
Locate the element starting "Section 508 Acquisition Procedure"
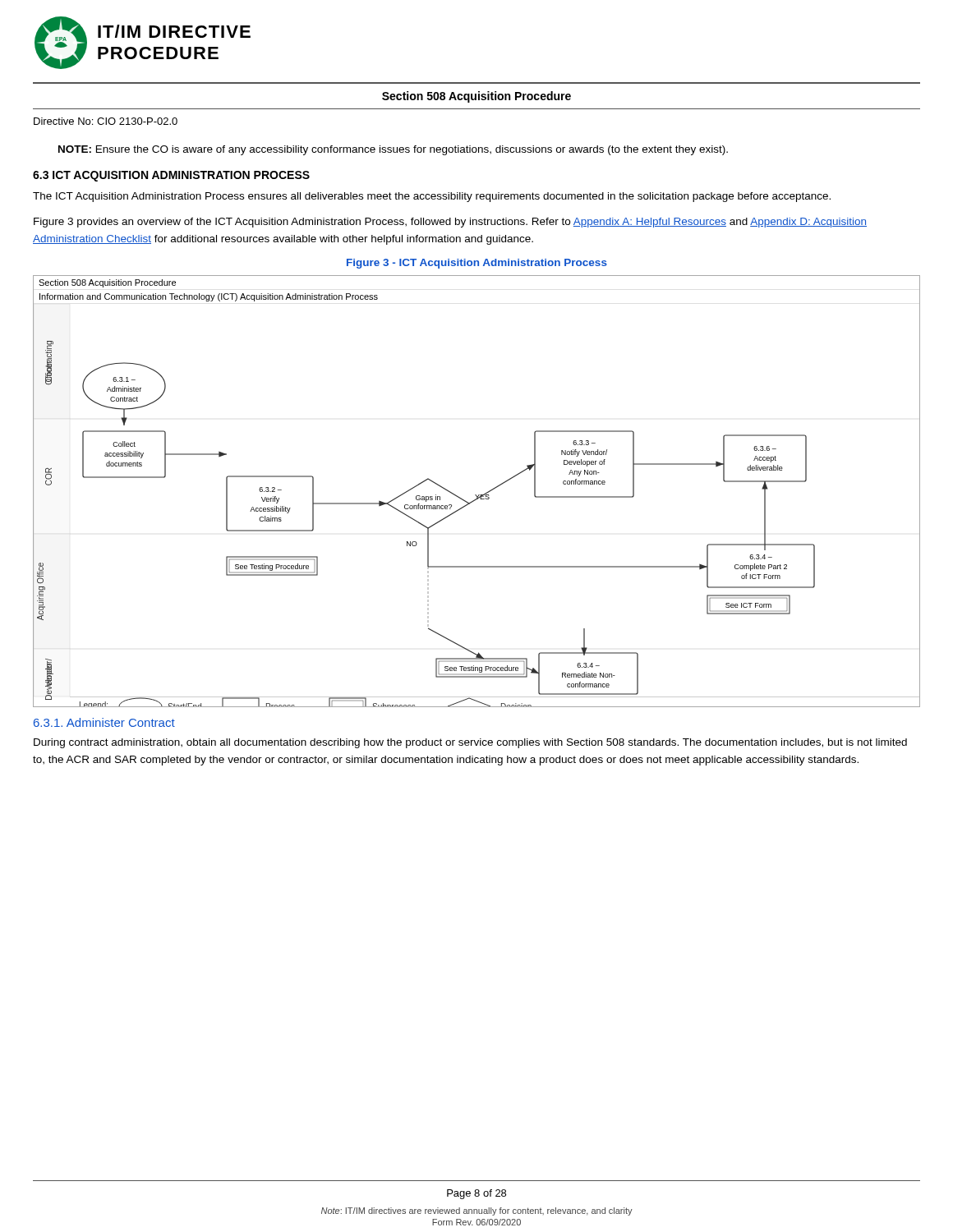(476, 96)
